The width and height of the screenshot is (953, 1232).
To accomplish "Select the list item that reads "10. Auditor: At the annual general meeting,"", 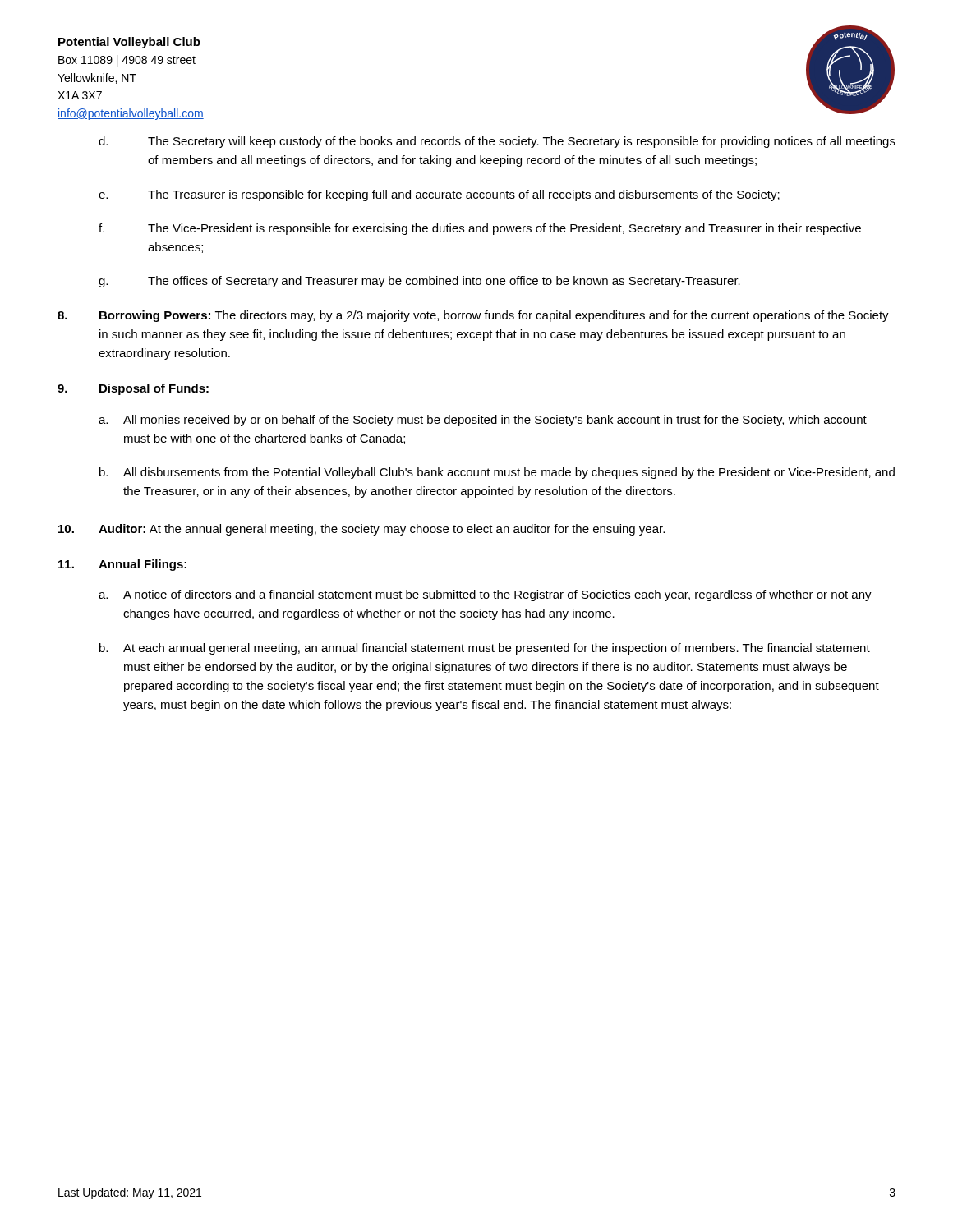I will pos(476,528).
